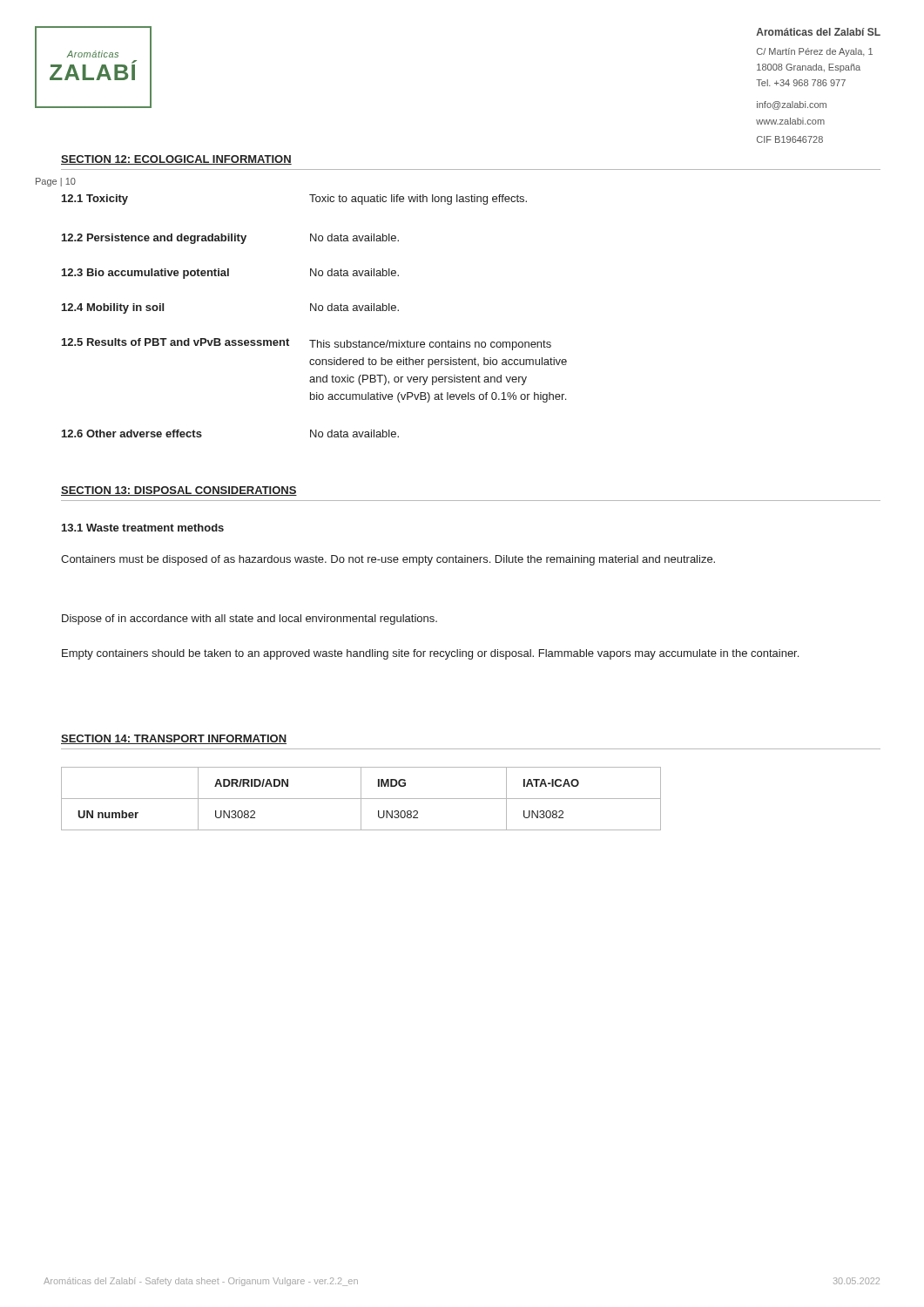Where does it say "SECTION 12: ECOLOGICAL INFORMATION"?
This screenshot has height=1307, width=924.
click(176, 159)
